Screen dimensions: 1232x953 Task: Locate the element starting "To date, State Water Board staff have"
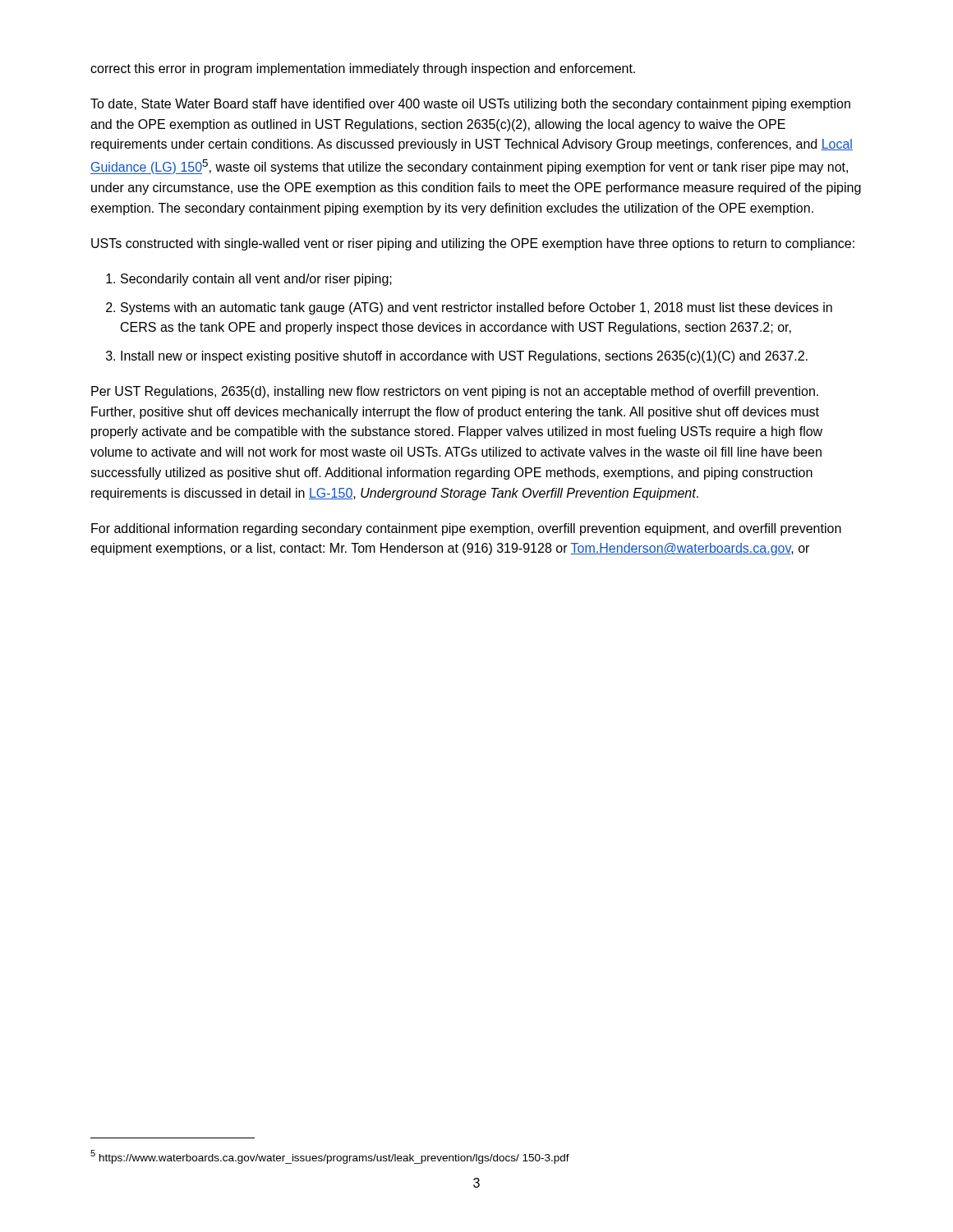476,157
